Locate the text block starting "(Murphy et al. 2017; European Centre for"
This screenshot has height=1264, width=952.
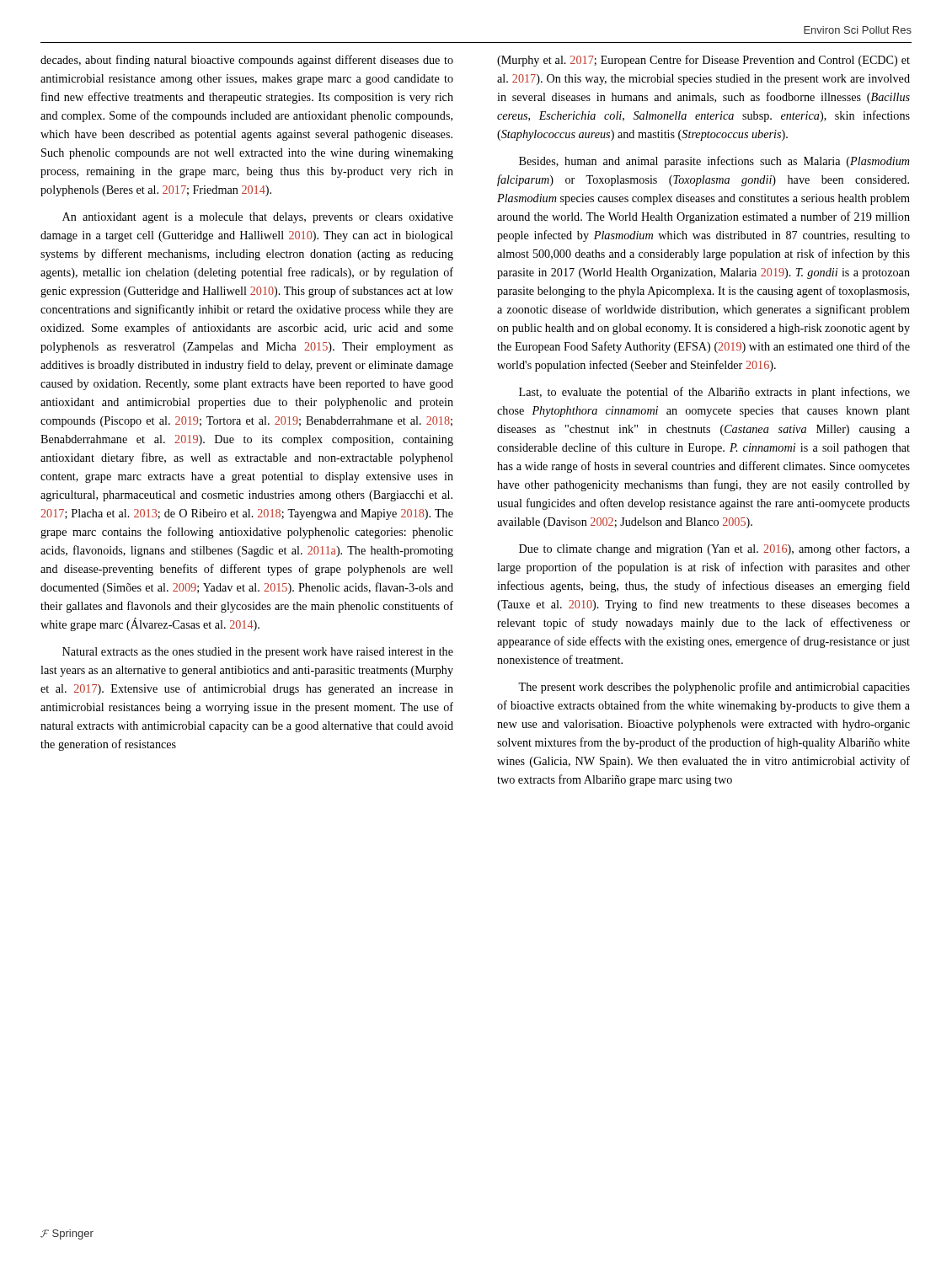pos(703,420)
